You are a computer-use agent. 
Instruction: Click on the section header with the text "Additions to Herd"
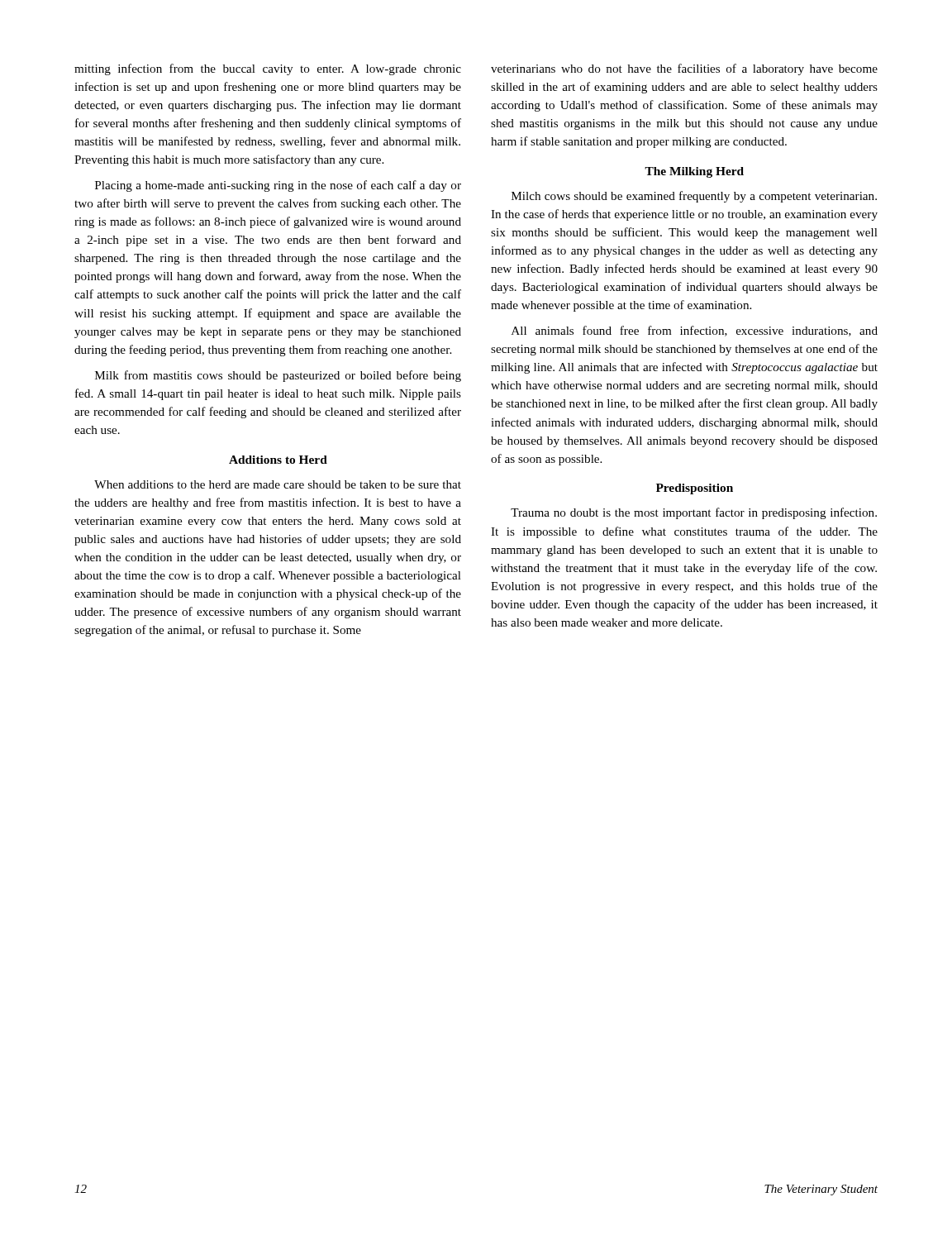click(x=268, y=459)
